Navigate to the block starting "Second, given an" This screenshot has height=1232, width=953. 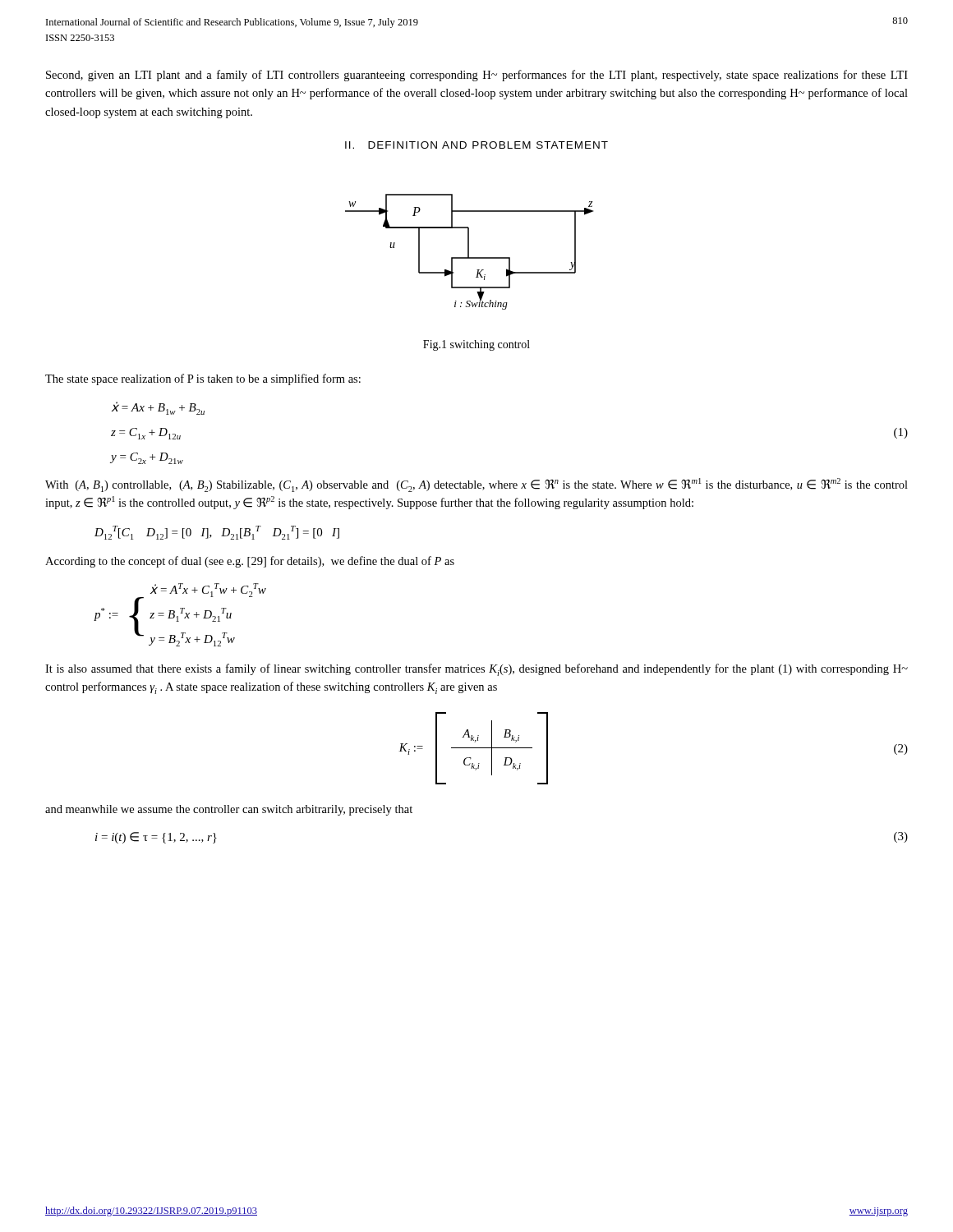476,93
